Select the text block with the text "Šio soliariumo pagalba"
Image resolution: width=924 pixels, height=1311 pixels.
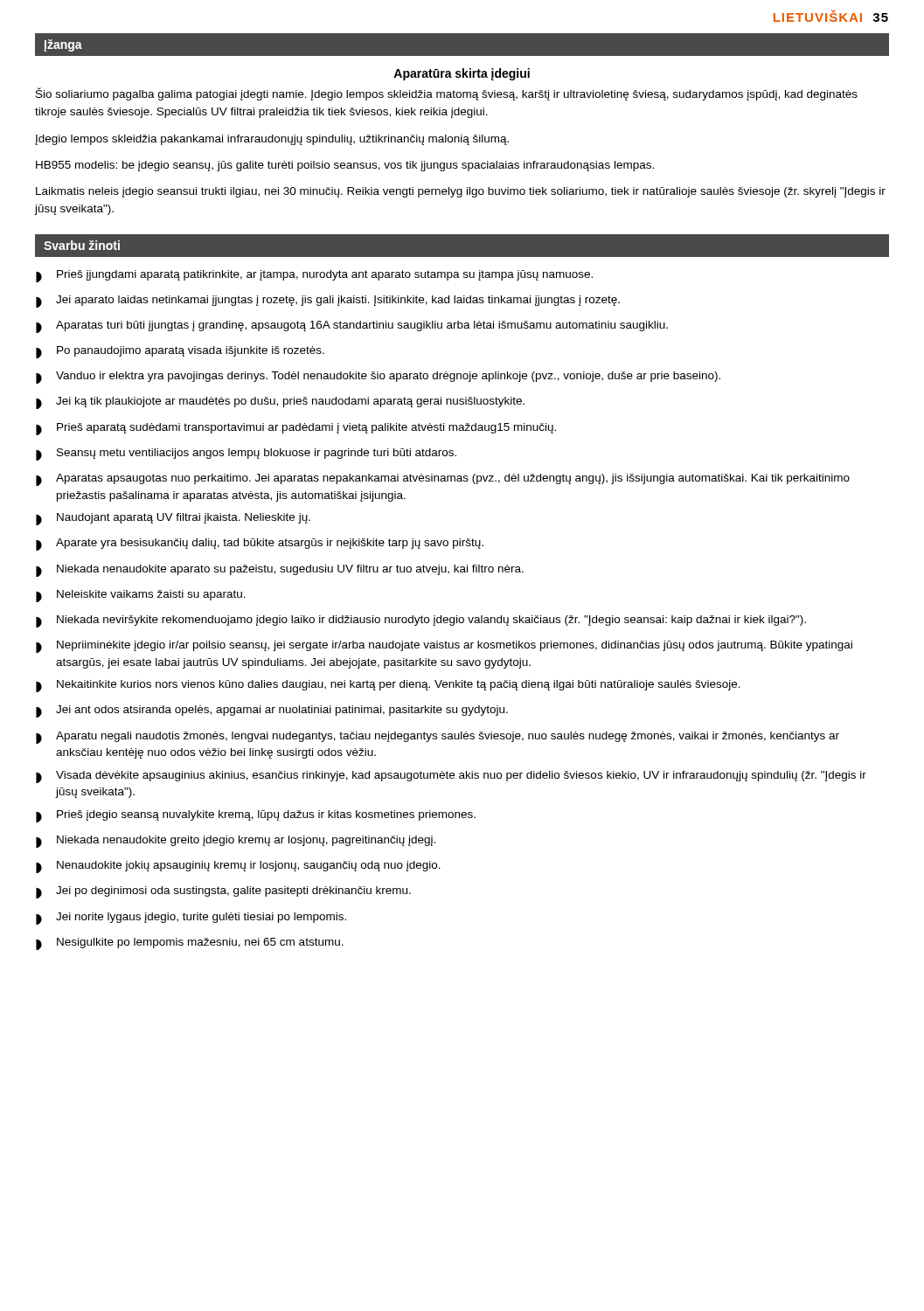tap(446, 103)
